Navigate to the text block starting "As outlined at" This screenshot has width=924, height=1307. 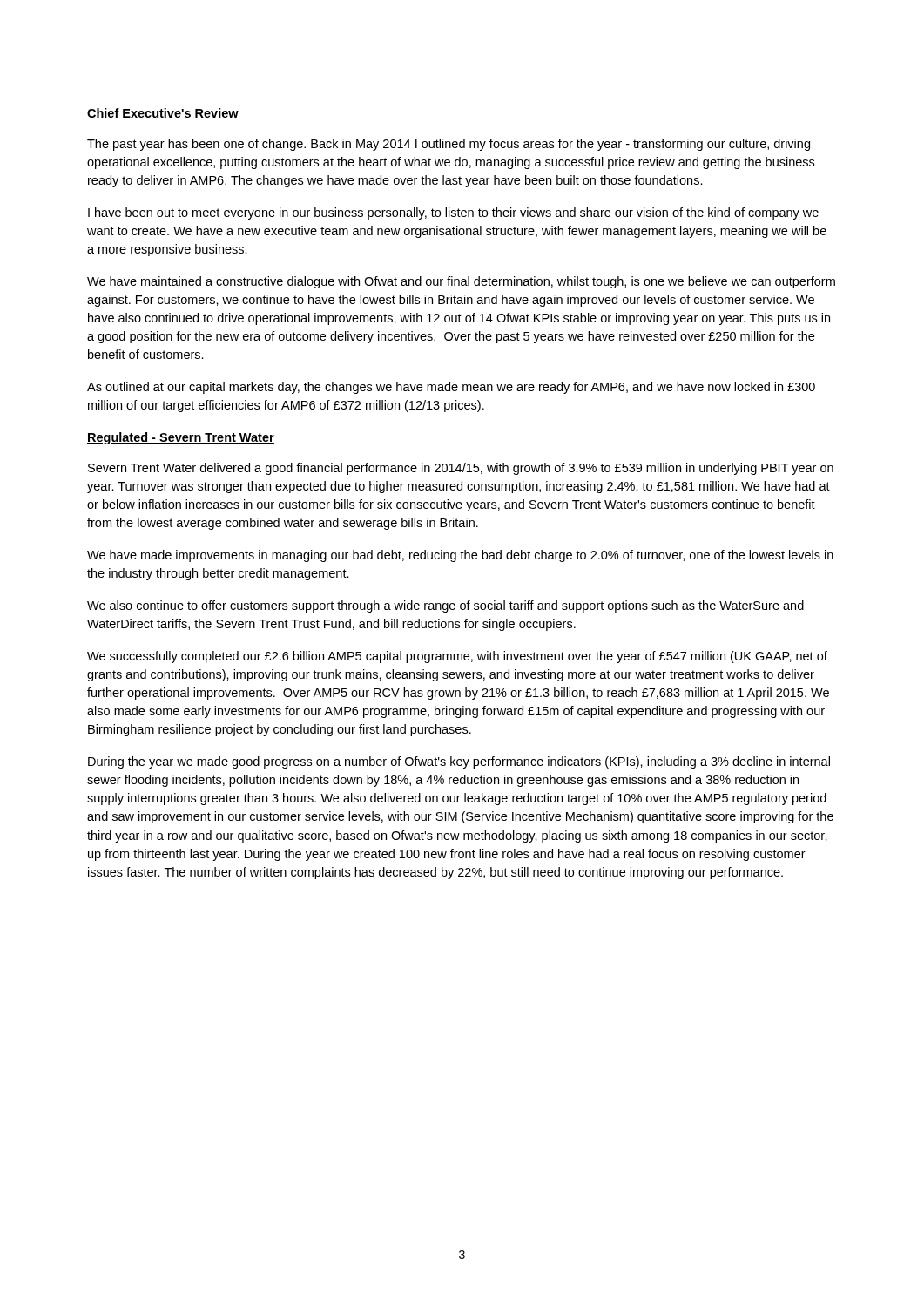click(451, 396)
